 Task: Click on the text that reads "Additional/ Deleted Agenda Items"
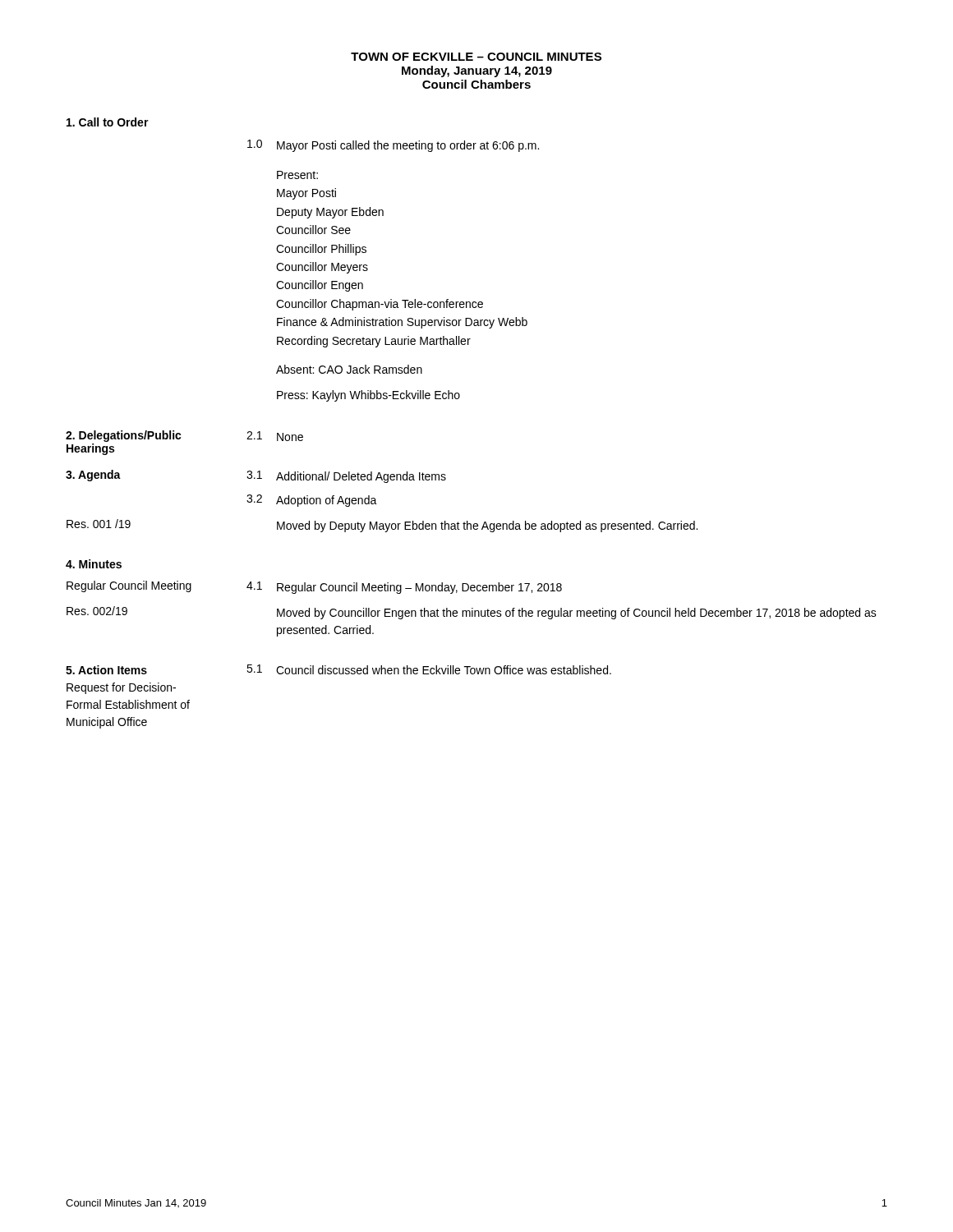(x=361, y=476)
